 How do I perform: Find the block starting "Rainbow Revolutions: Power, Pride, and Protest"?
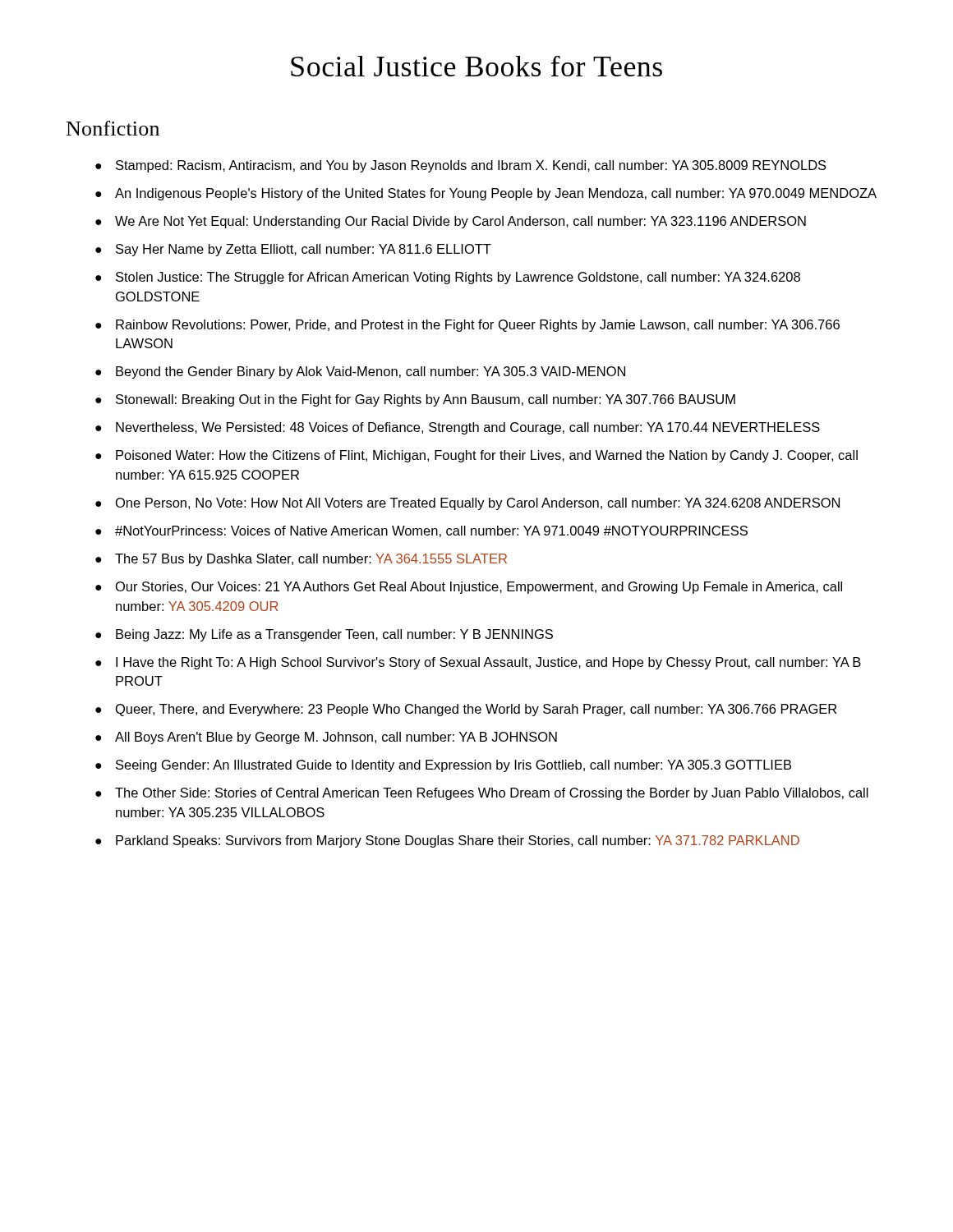[478, 334]
